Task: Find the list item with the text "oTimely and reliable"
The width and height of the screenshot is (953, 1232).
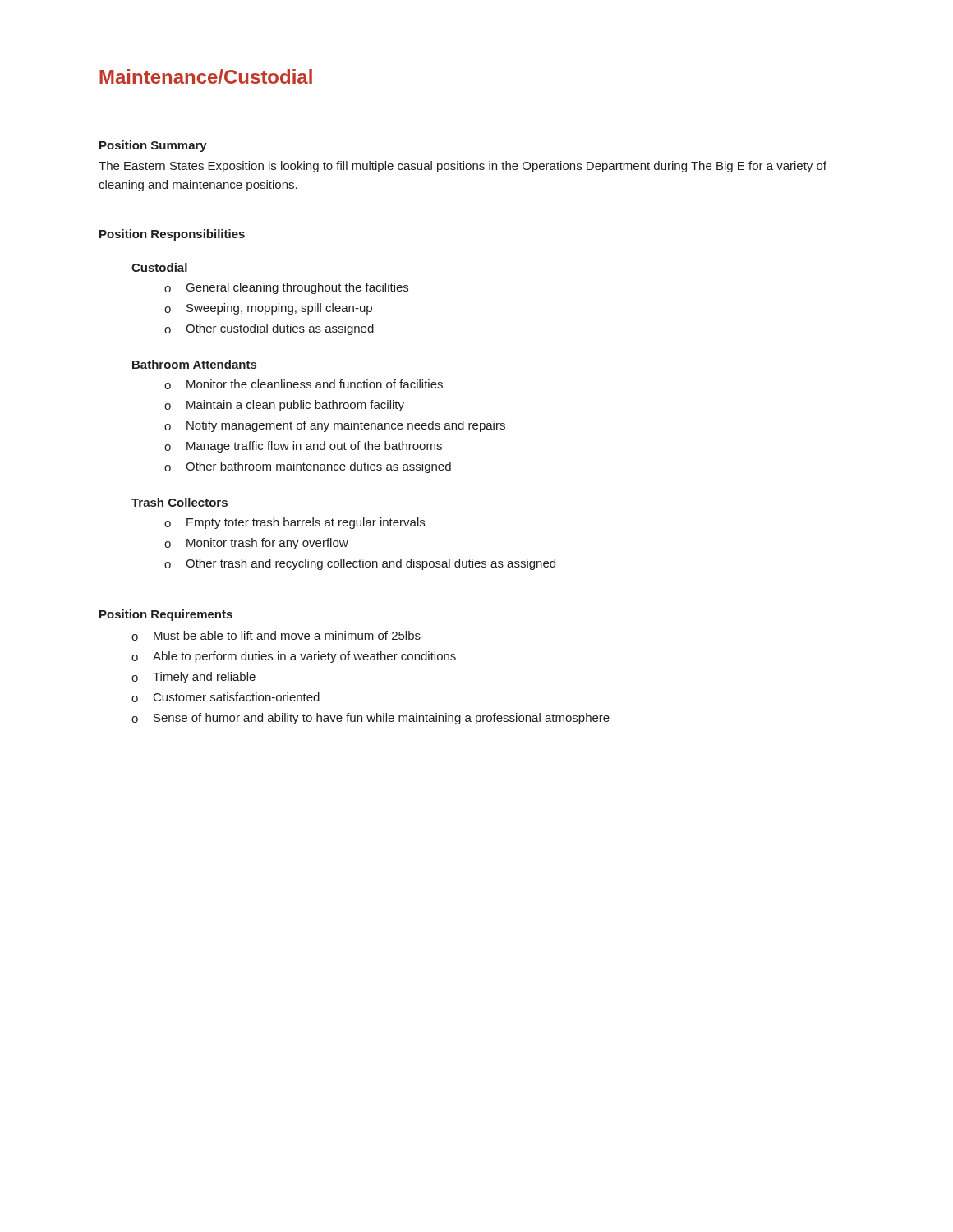Action: point(194,677)
